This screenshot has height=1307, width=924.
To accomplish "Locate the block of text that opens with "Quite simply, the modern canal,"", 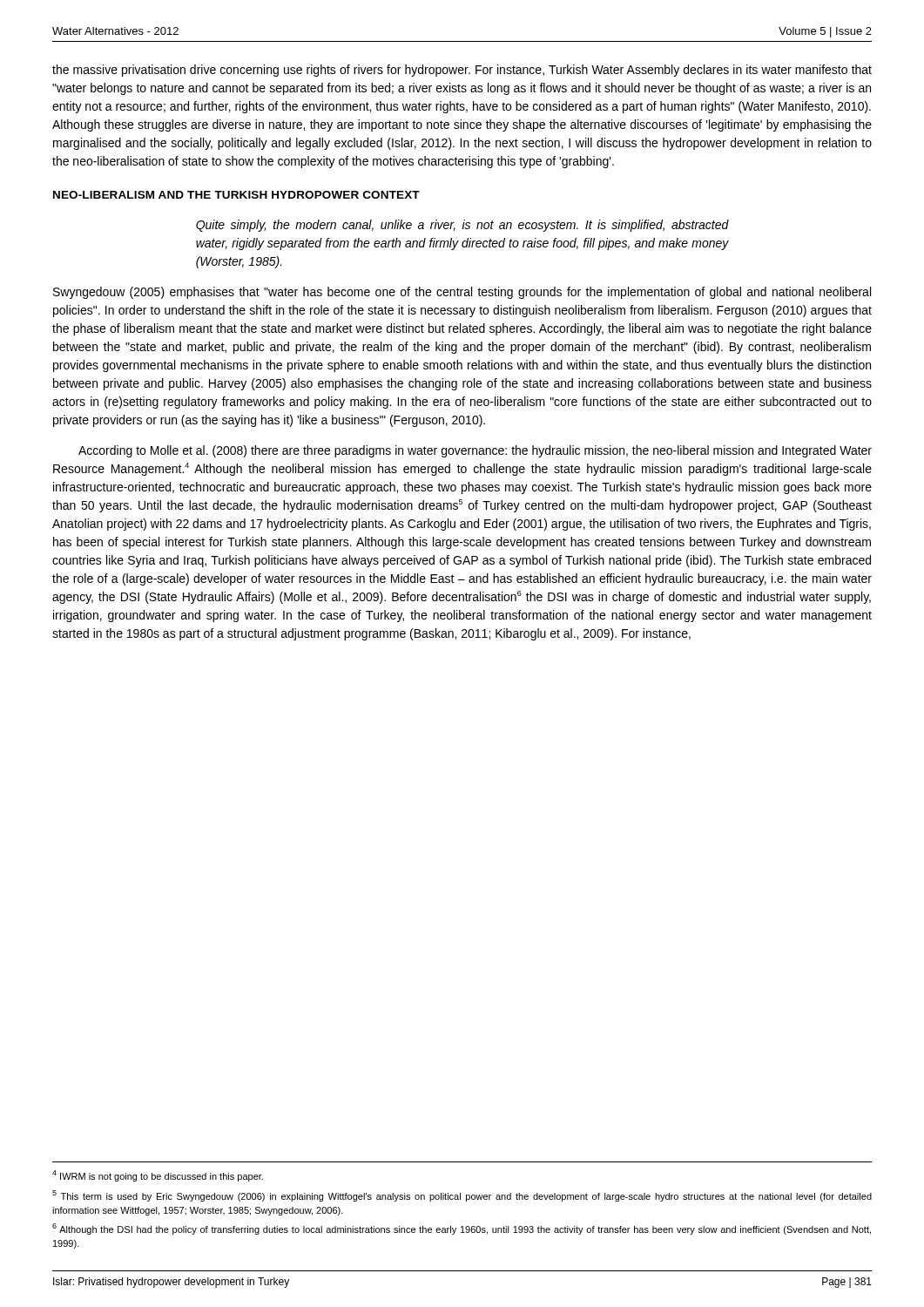I will click(x=462, y=244).
